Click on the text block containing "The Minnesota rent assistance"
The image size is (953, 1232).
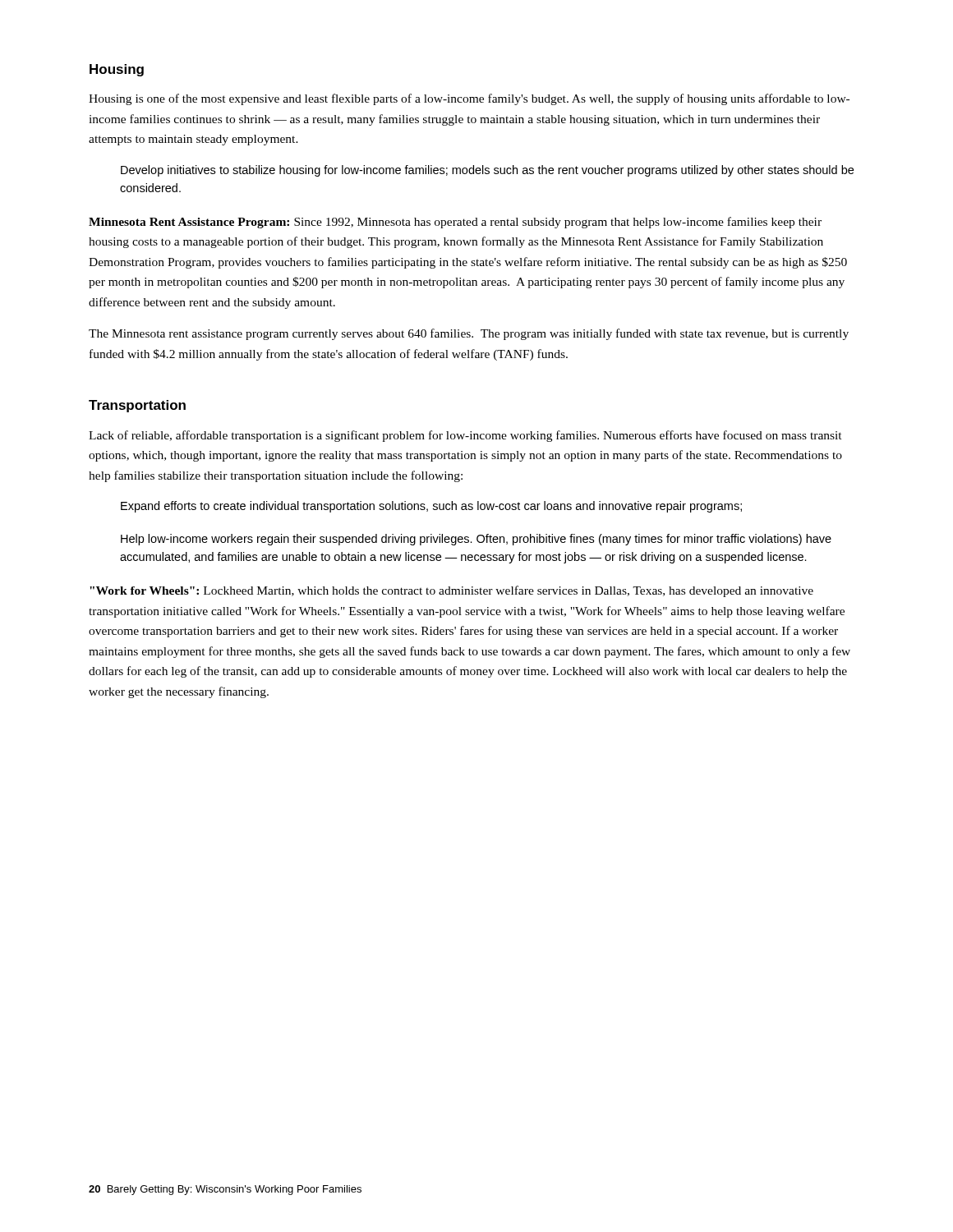pyautogui.click(x=469, y=343)
